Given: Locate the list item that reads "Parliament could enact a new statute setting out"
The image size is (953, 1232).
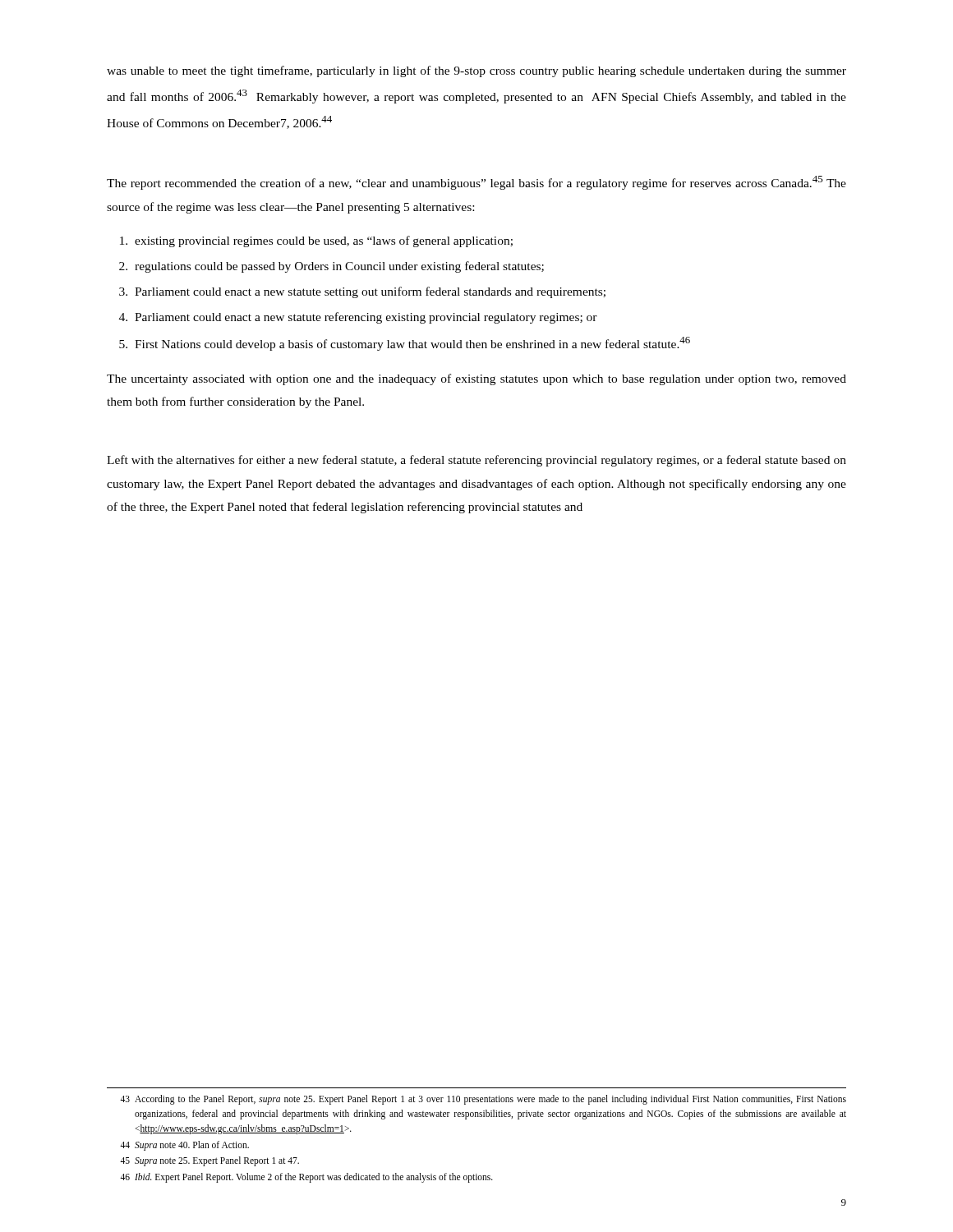Looking at the screenshot, I should tap(371, 291).
